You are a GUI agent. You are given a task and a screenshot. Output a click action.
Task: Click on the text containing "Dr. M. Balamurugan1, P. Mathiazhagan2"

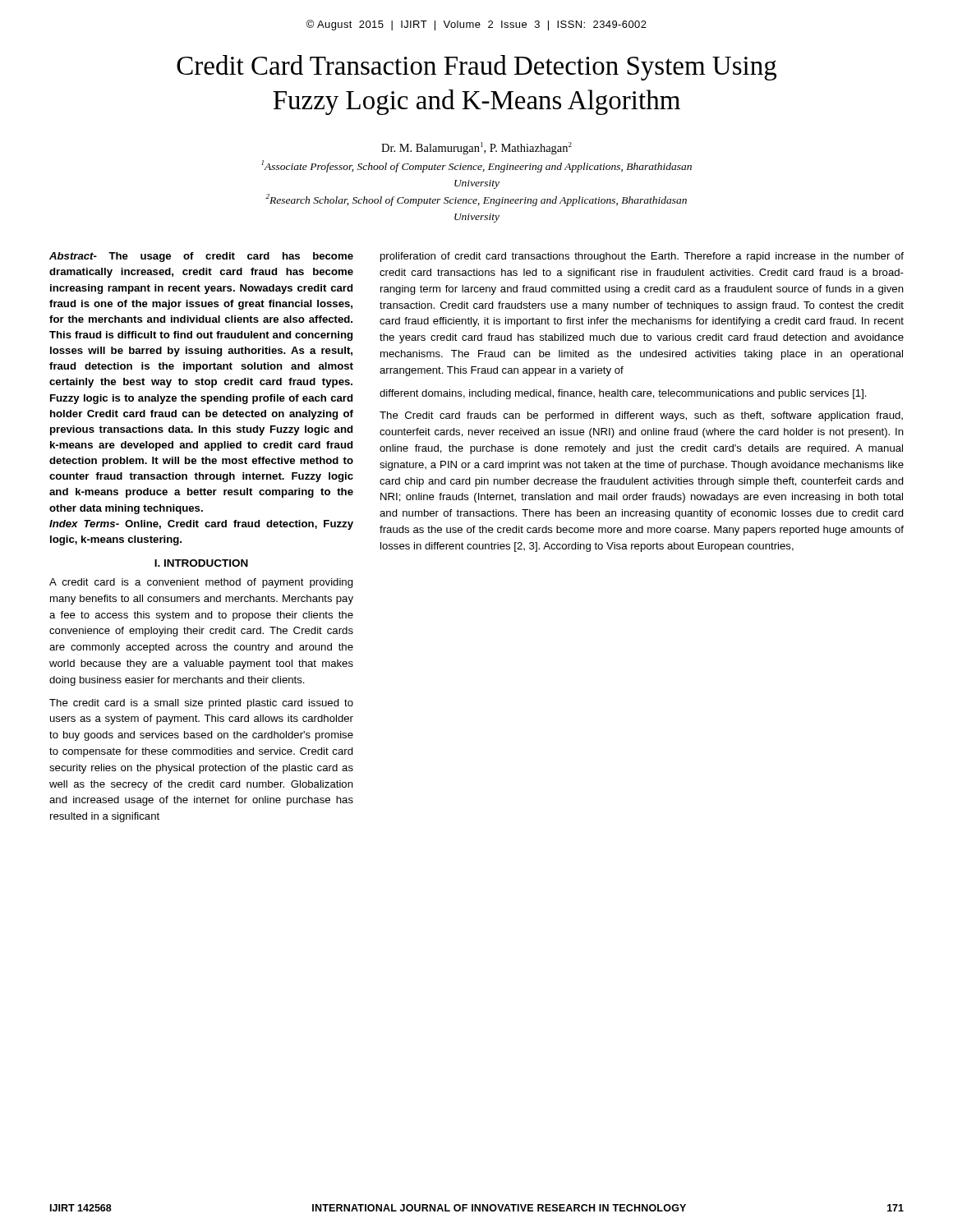(x=476, y=148)
